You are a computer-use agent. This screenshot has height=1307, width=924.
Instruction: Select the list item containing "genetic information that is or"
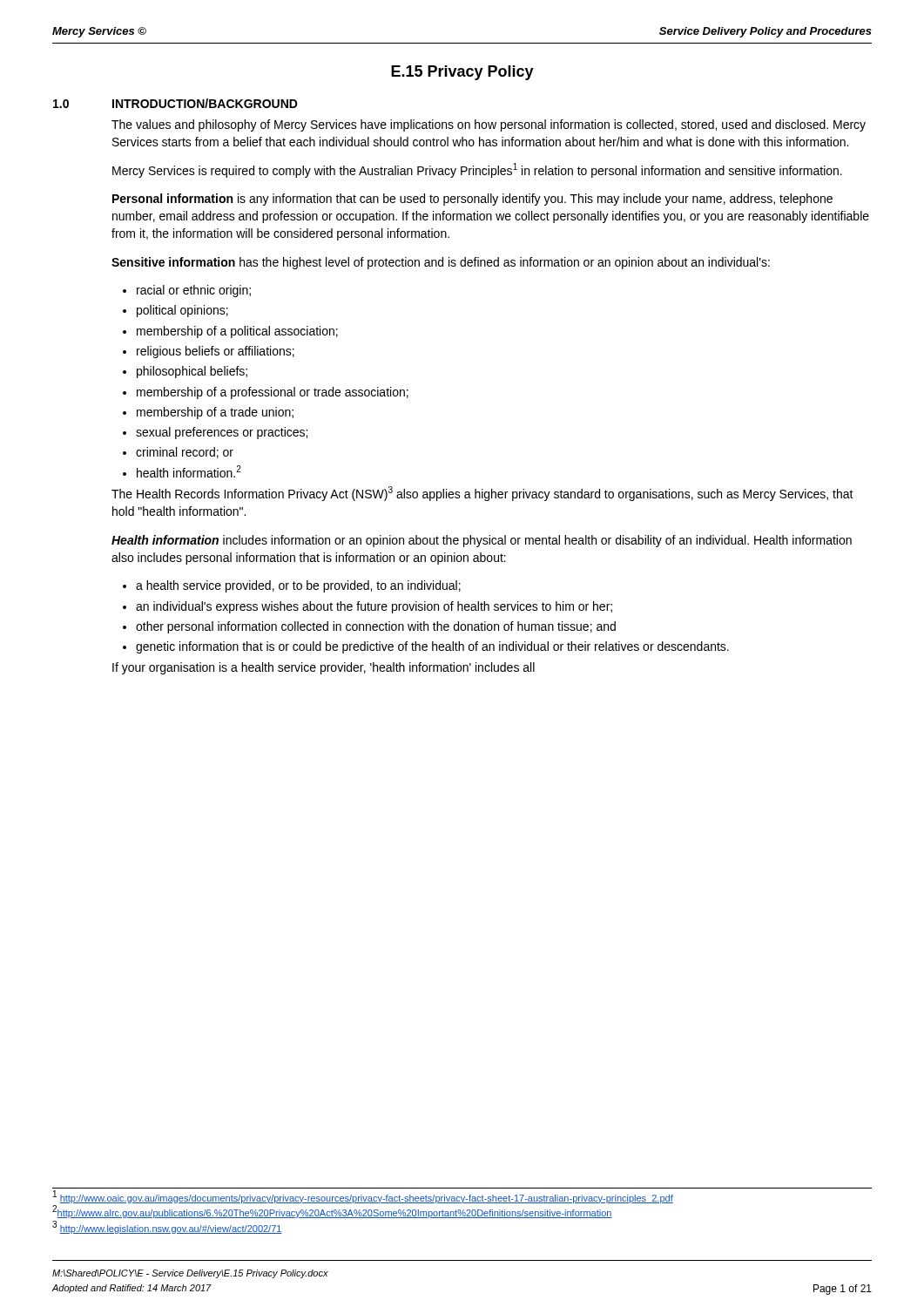[x=433, y=647]
